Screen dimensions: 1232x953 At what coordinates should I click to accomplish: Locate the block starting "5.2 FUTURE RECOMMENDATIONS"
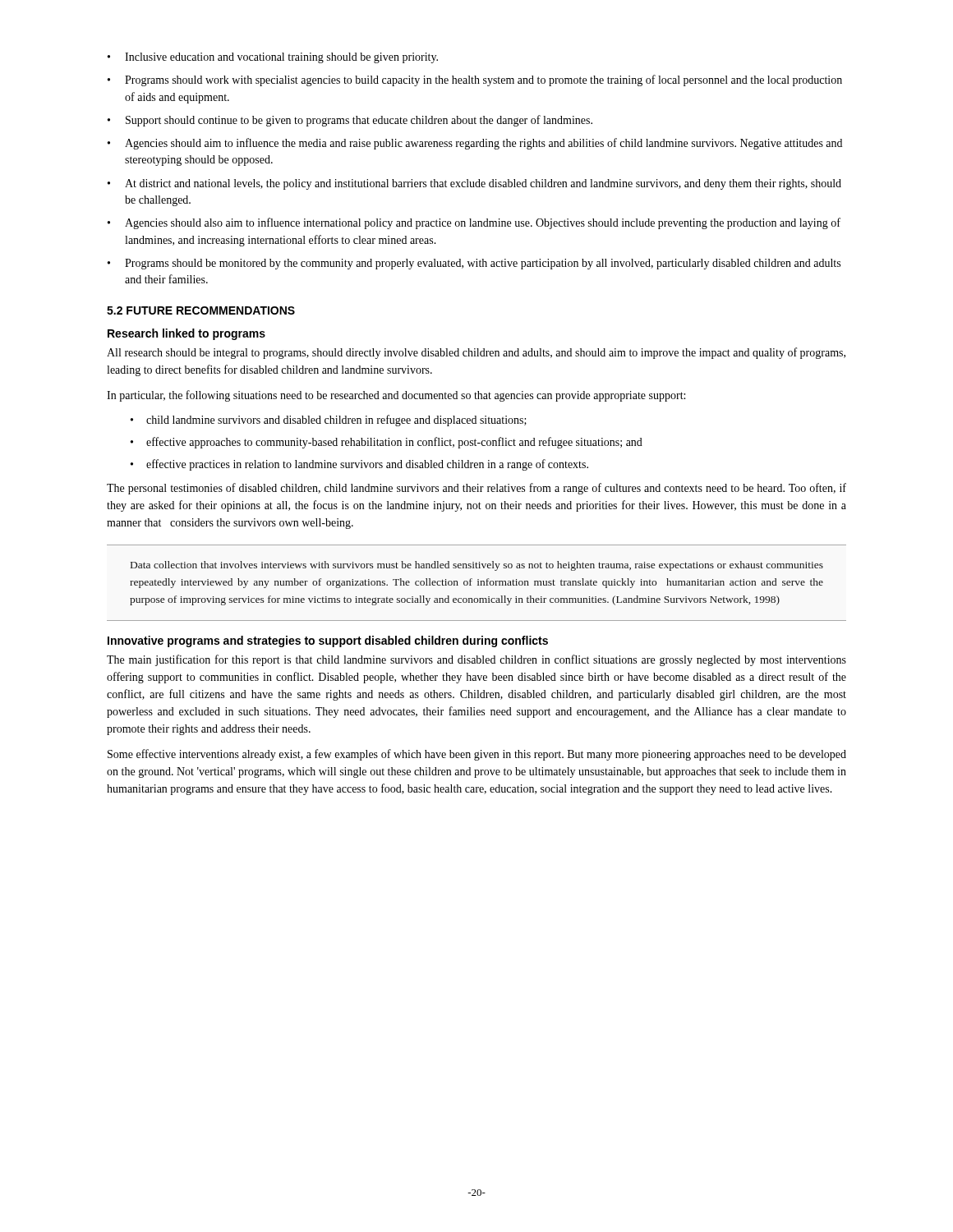(201, 310)
